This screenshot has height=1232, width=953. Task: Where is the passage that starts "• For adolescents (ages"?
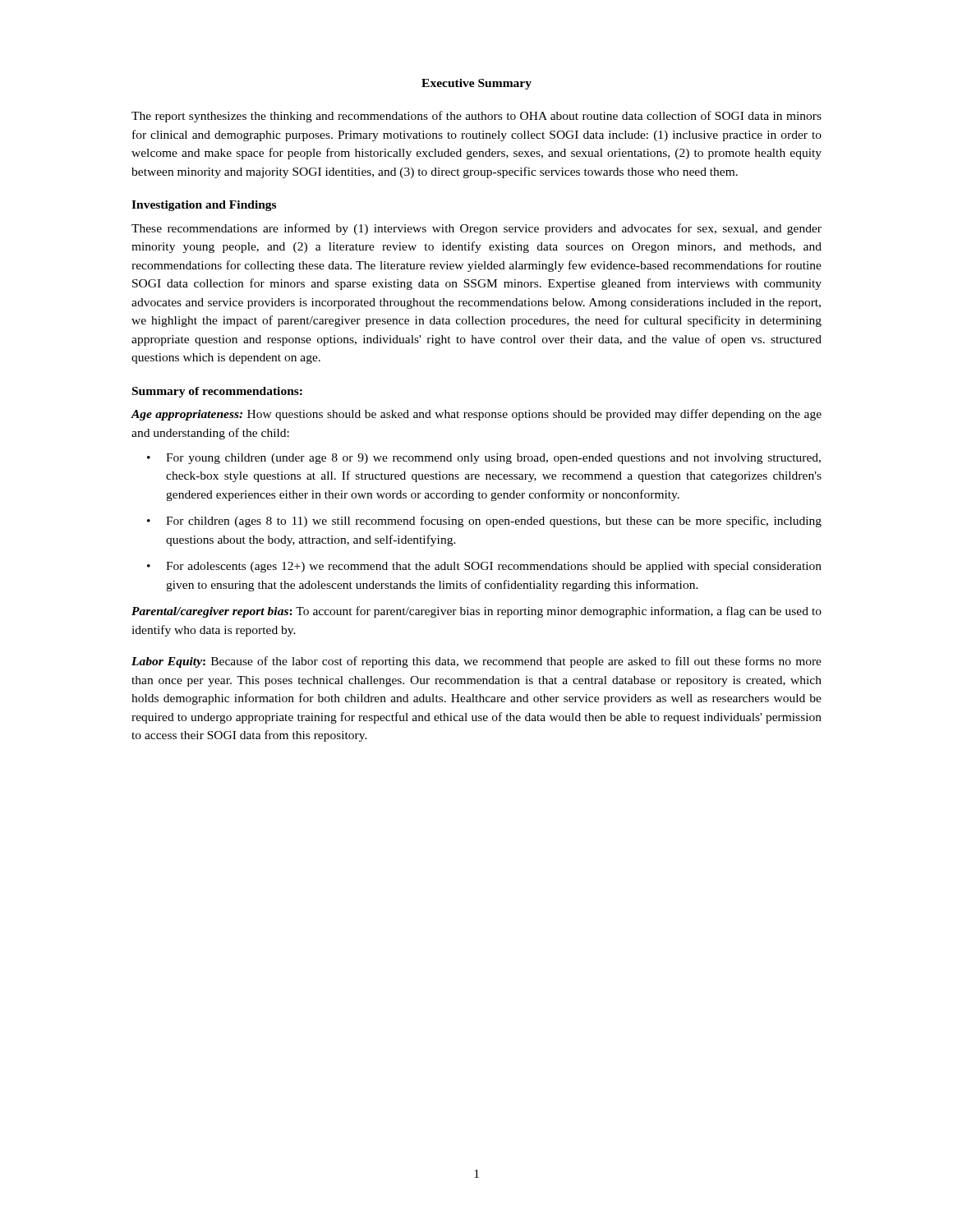(x=484, y=576)
